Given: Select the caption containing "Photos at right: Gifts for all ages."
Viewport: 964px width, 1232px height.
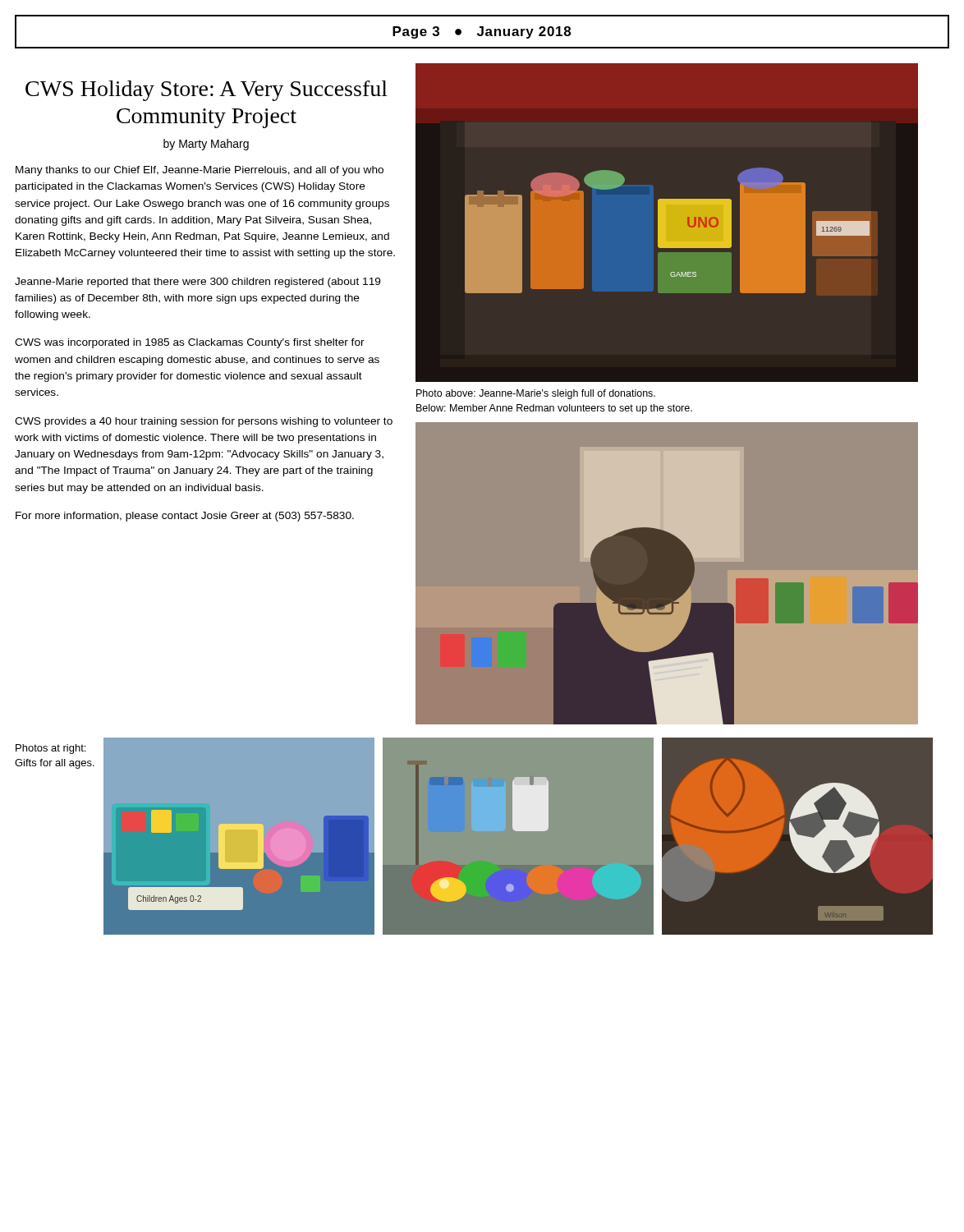Looking at the screenshot, I should click(55, 755).
